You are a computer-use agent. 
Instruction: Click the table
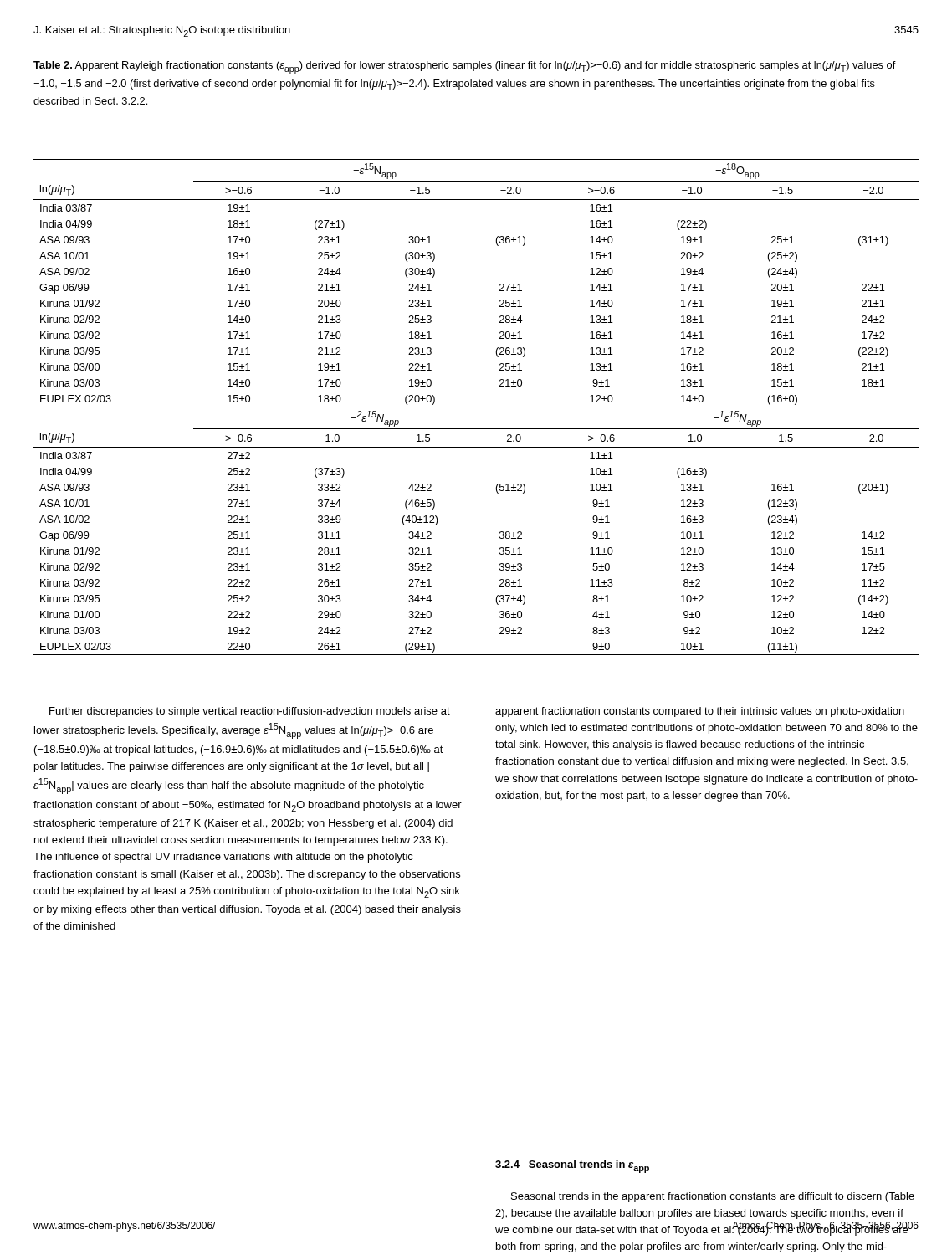coord(476,407)
